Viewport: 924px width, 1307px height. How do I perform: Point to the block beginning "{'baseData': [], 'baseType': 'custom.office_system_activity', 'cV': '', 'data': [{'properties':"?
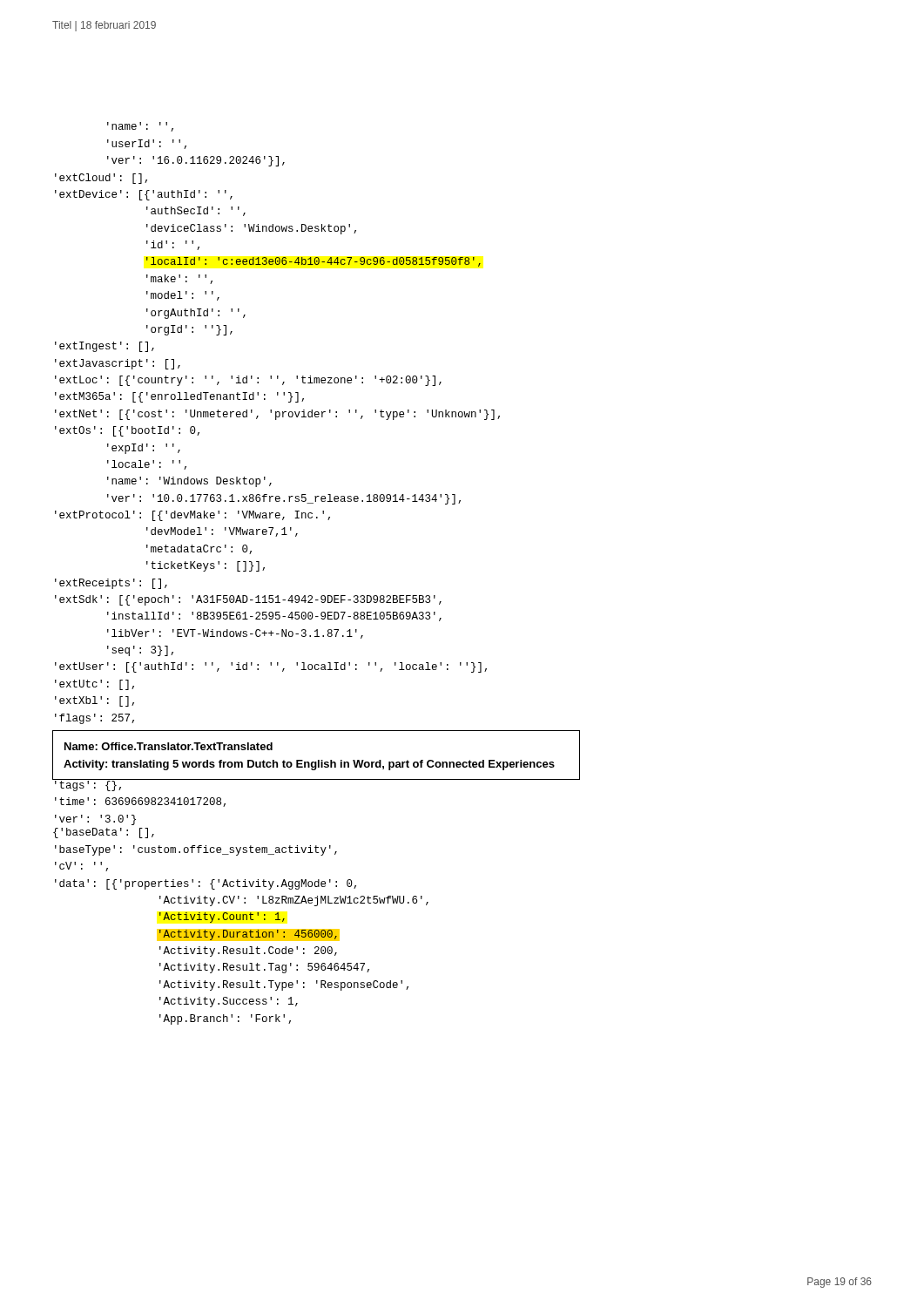click(x=242, y=926)
